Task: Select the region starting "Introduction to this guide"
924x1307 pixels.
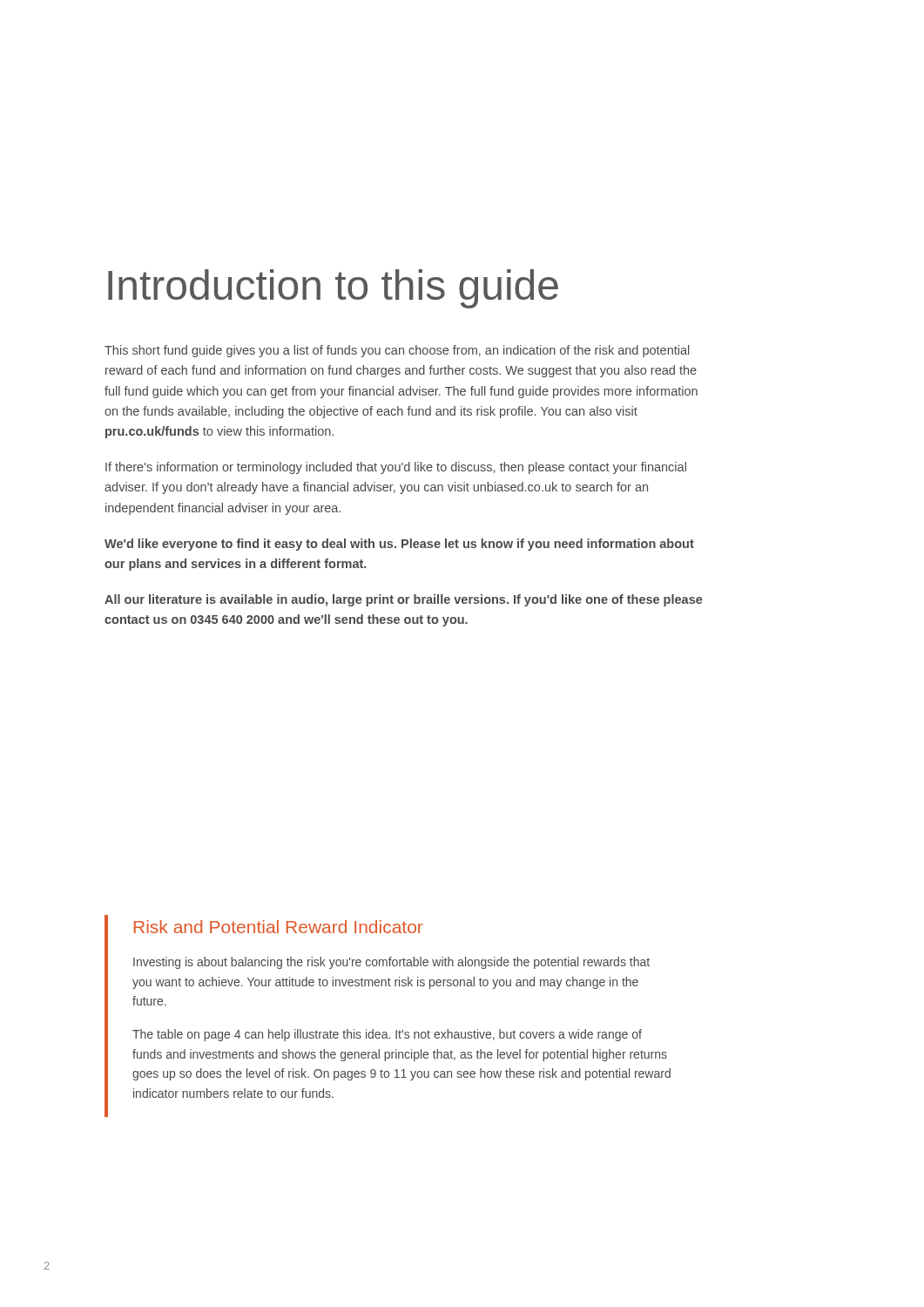Action: click(x=409, y=285)
